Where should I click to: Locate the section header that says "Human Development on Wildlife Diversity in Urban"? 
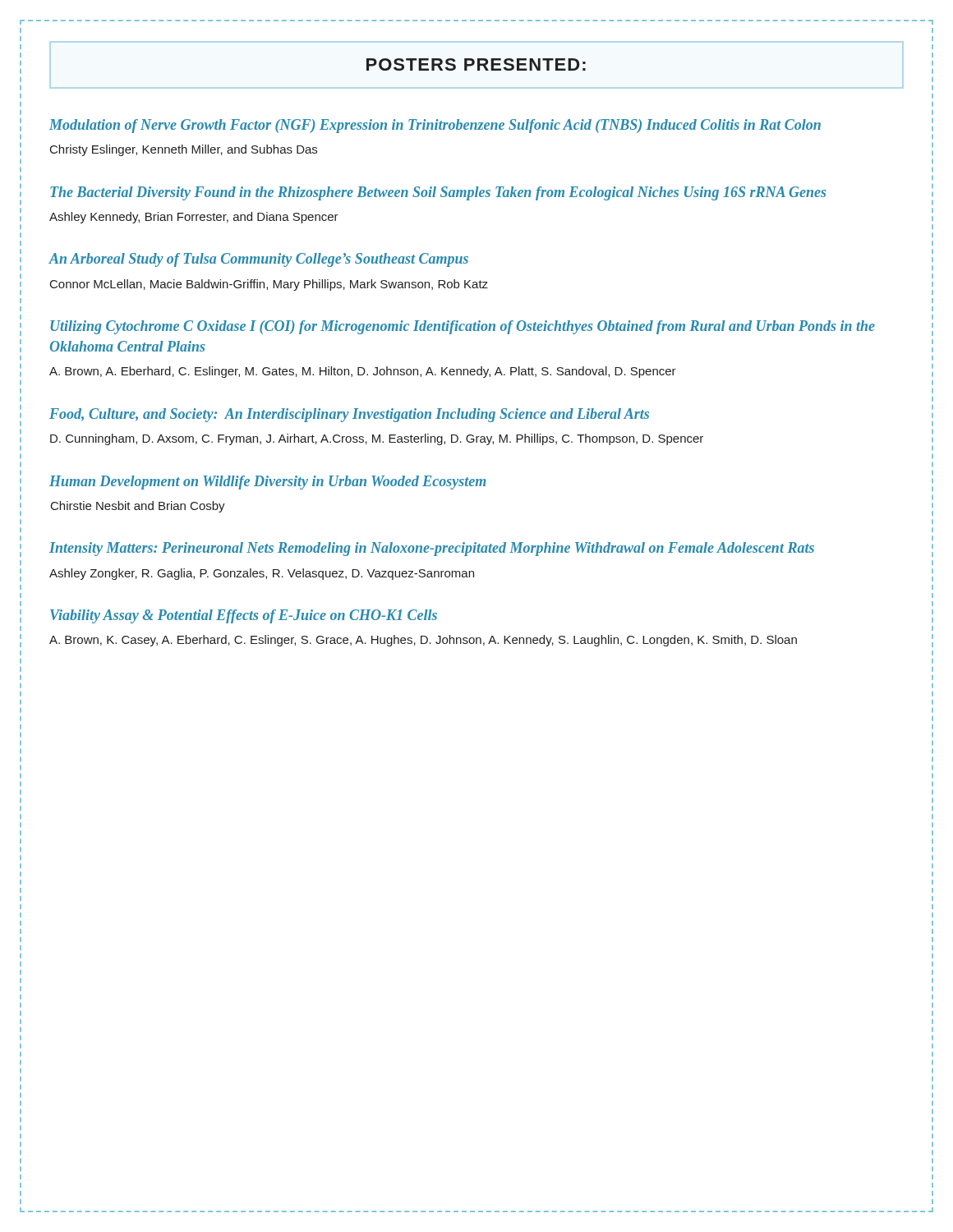click(268, 481)
